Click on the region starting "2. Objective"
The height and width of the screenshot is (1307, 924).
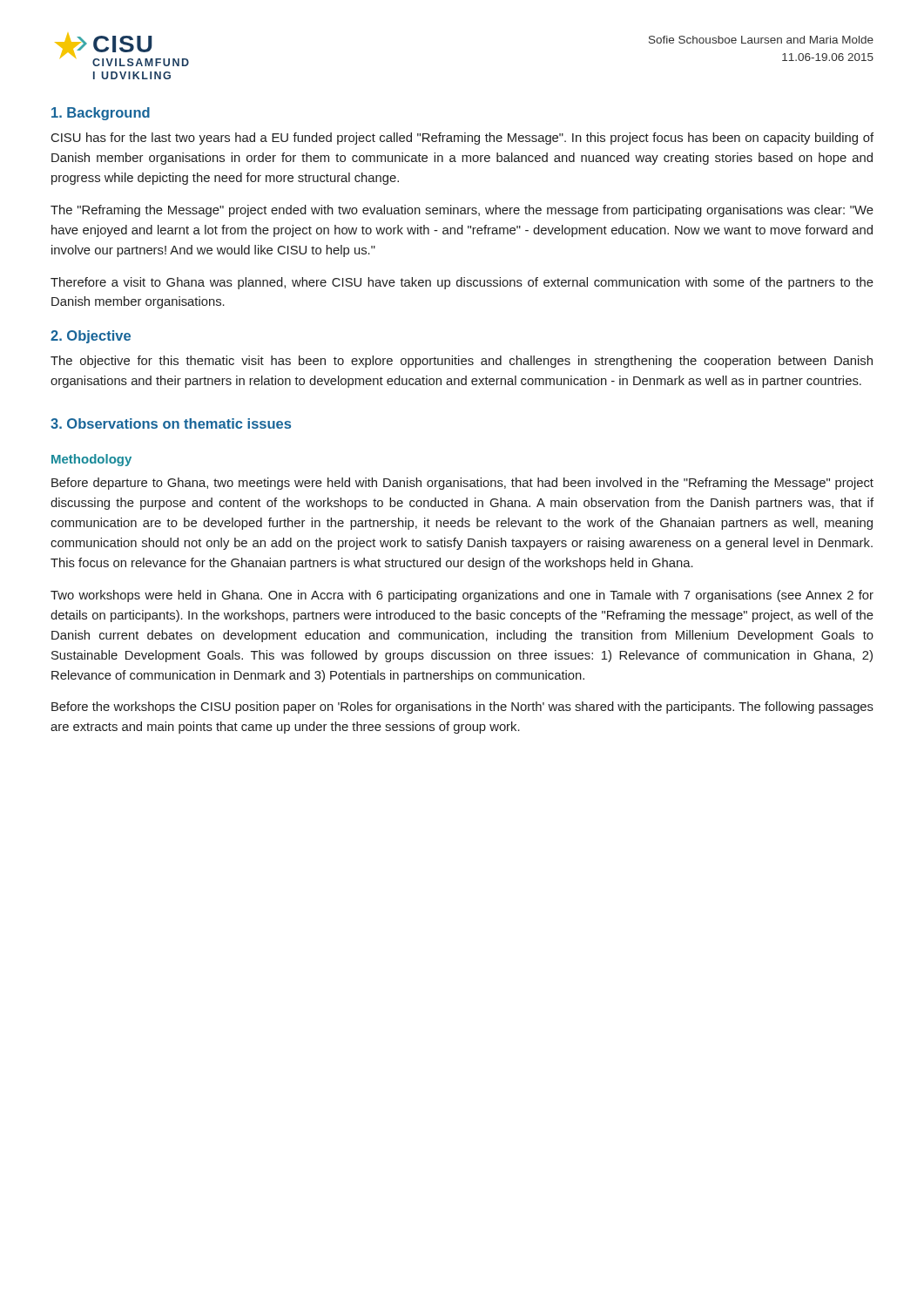point(91,336)
